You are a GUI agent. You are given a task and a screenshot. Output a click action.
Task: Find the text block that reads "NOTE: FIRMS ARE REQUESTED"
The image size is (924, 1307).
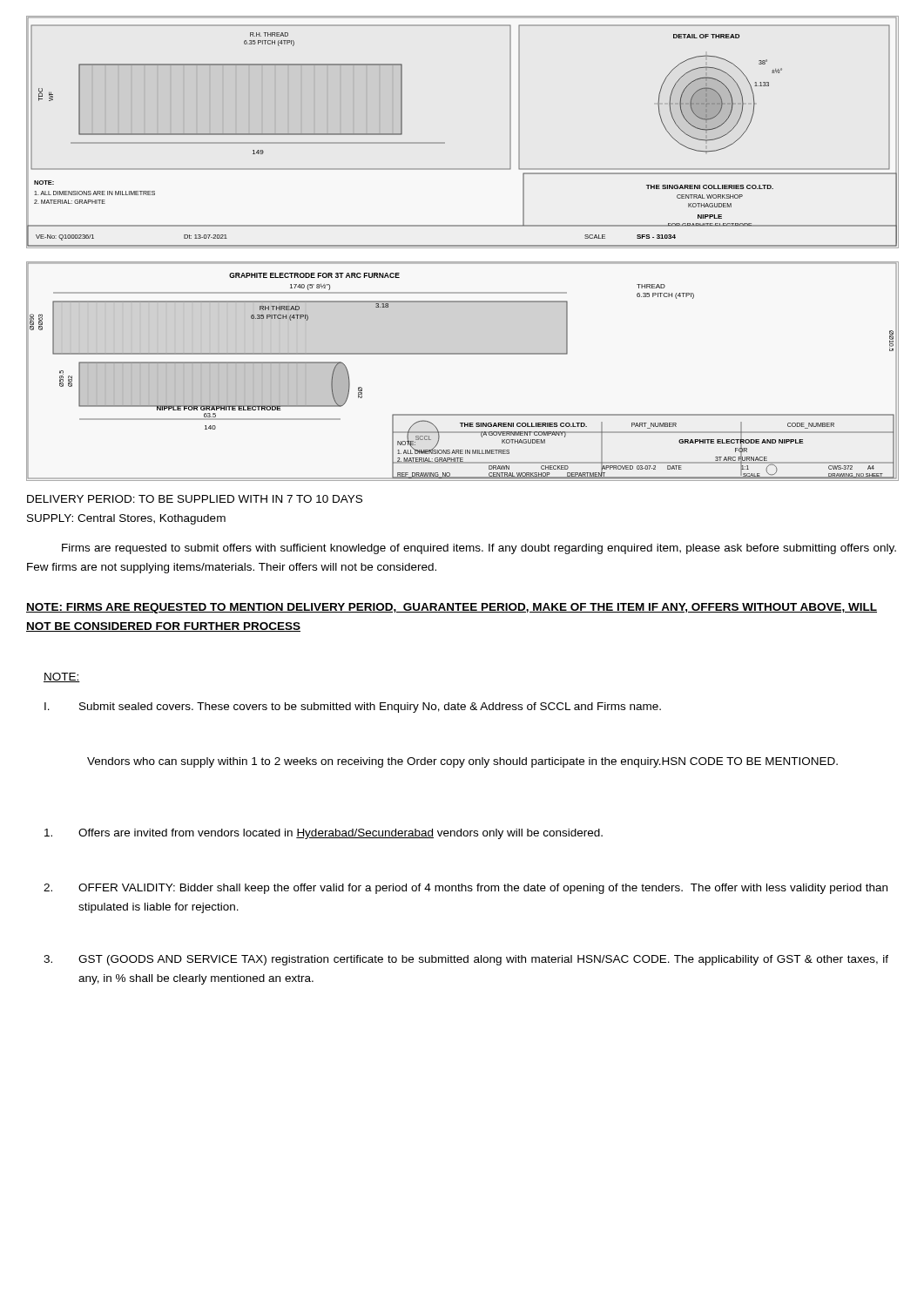pyautogui.click(x=462, y=617)
